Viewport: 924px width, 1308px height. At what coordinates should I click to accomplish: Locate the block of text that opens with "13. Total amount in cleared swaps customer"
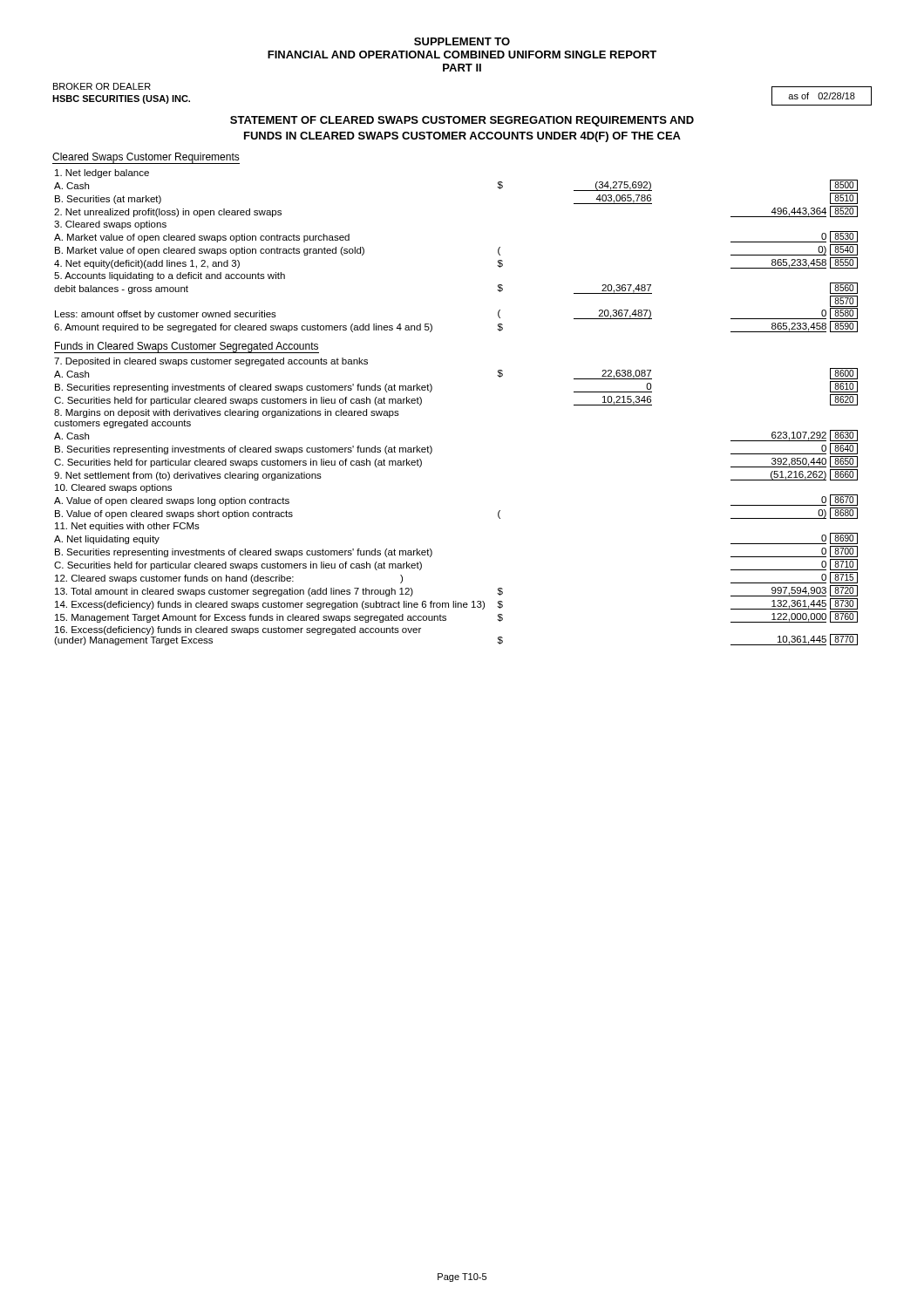[462, 591]
